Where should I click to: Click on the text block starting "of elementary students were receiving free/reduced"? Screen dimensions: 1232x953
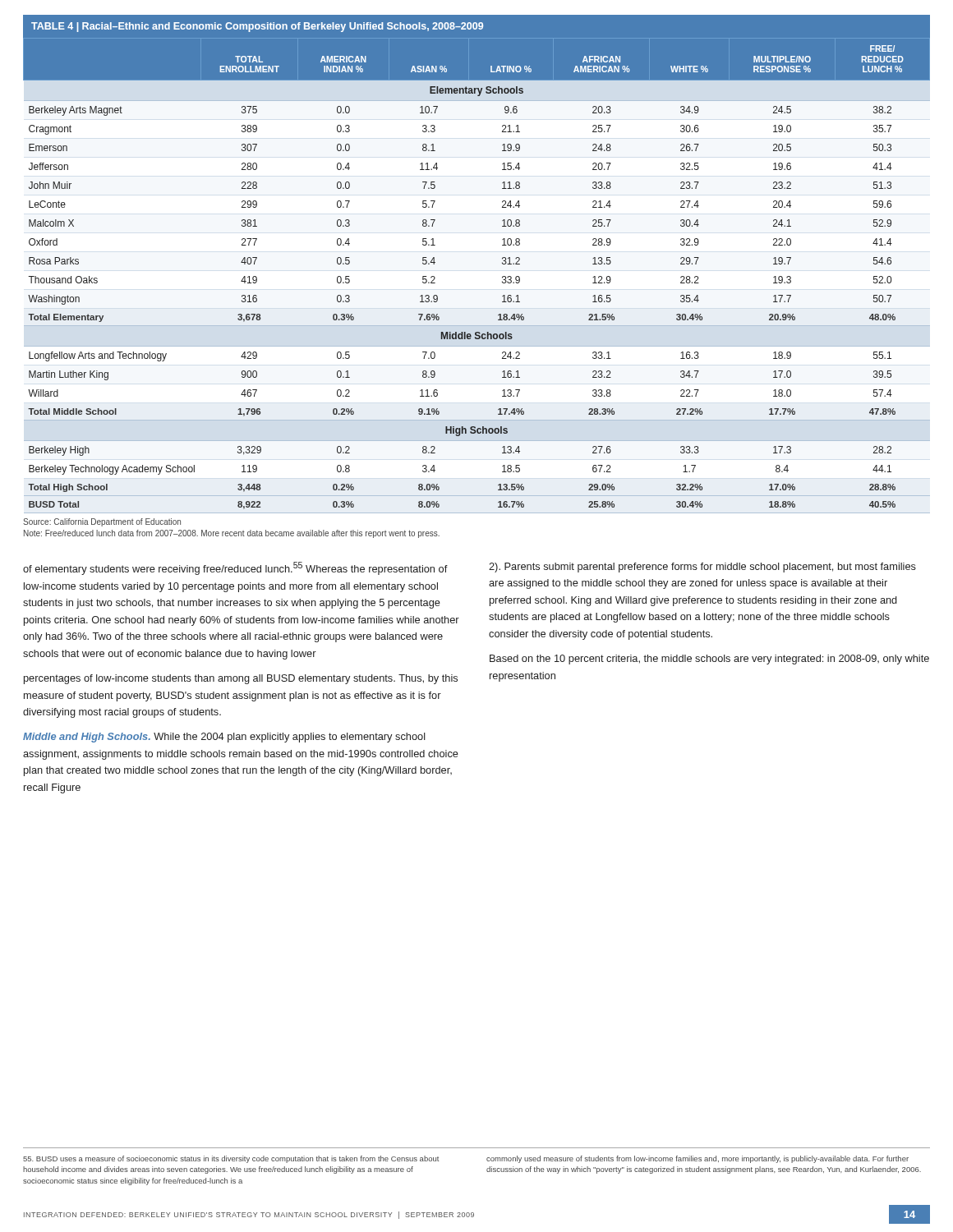pyautogui.click(x=244, y=610)
